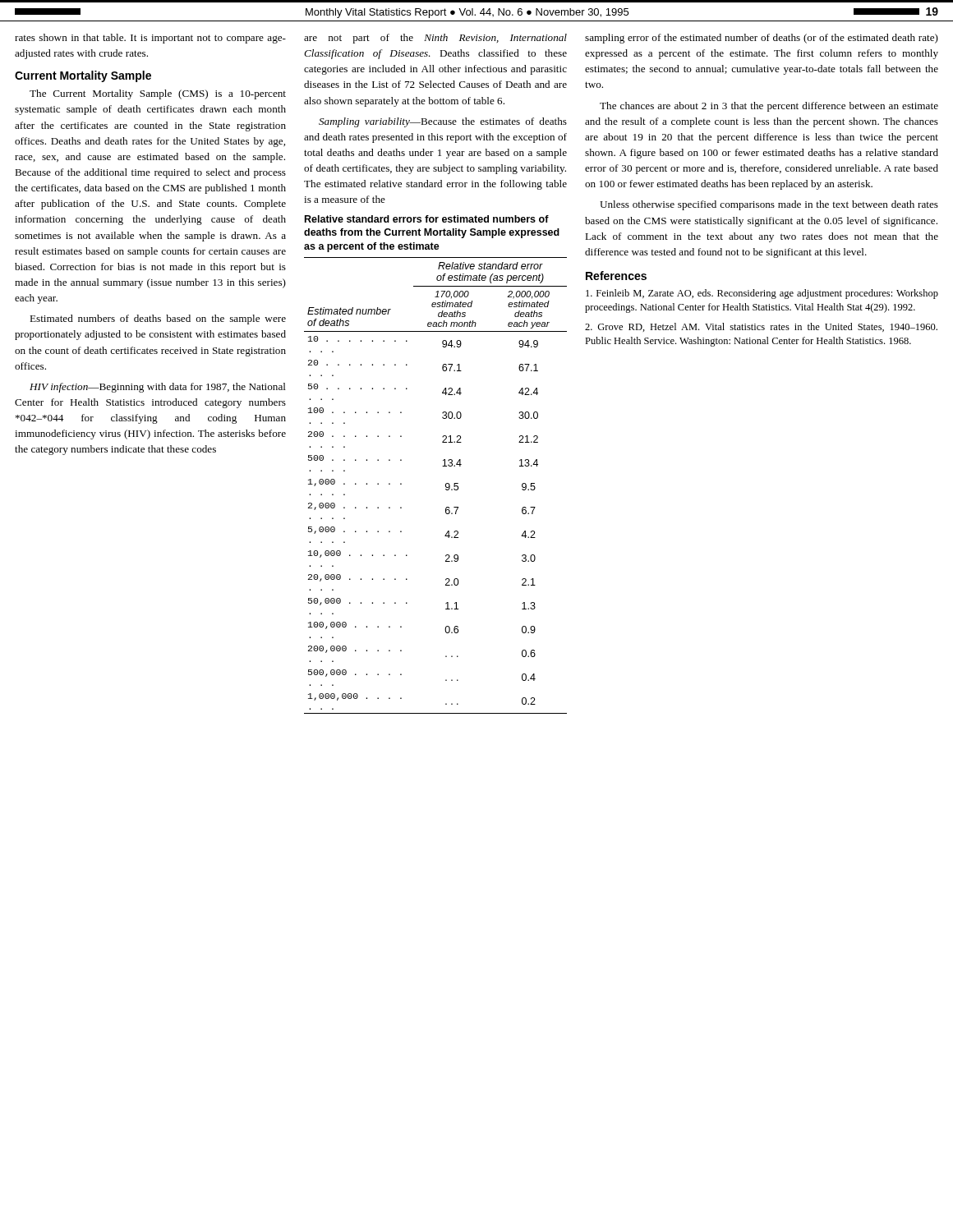Find the block on this page that starts "Feinleib M, Zarate AO, eds. Reconsidering age"
953x1232 pixels.
coord(762,301)
